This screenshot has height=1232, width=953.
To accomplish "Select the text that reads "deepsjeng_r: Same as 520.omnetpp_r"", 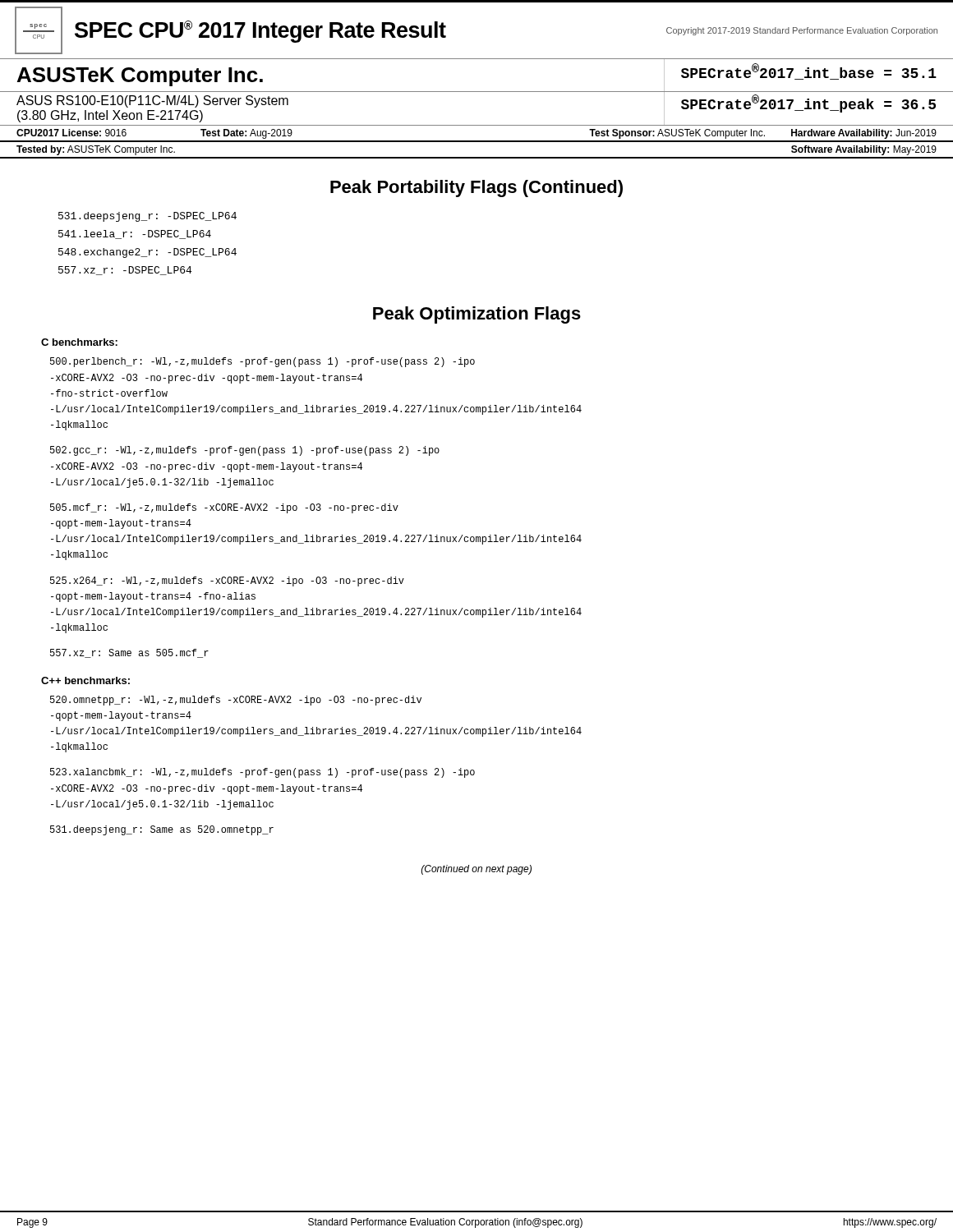I will 162,830.
